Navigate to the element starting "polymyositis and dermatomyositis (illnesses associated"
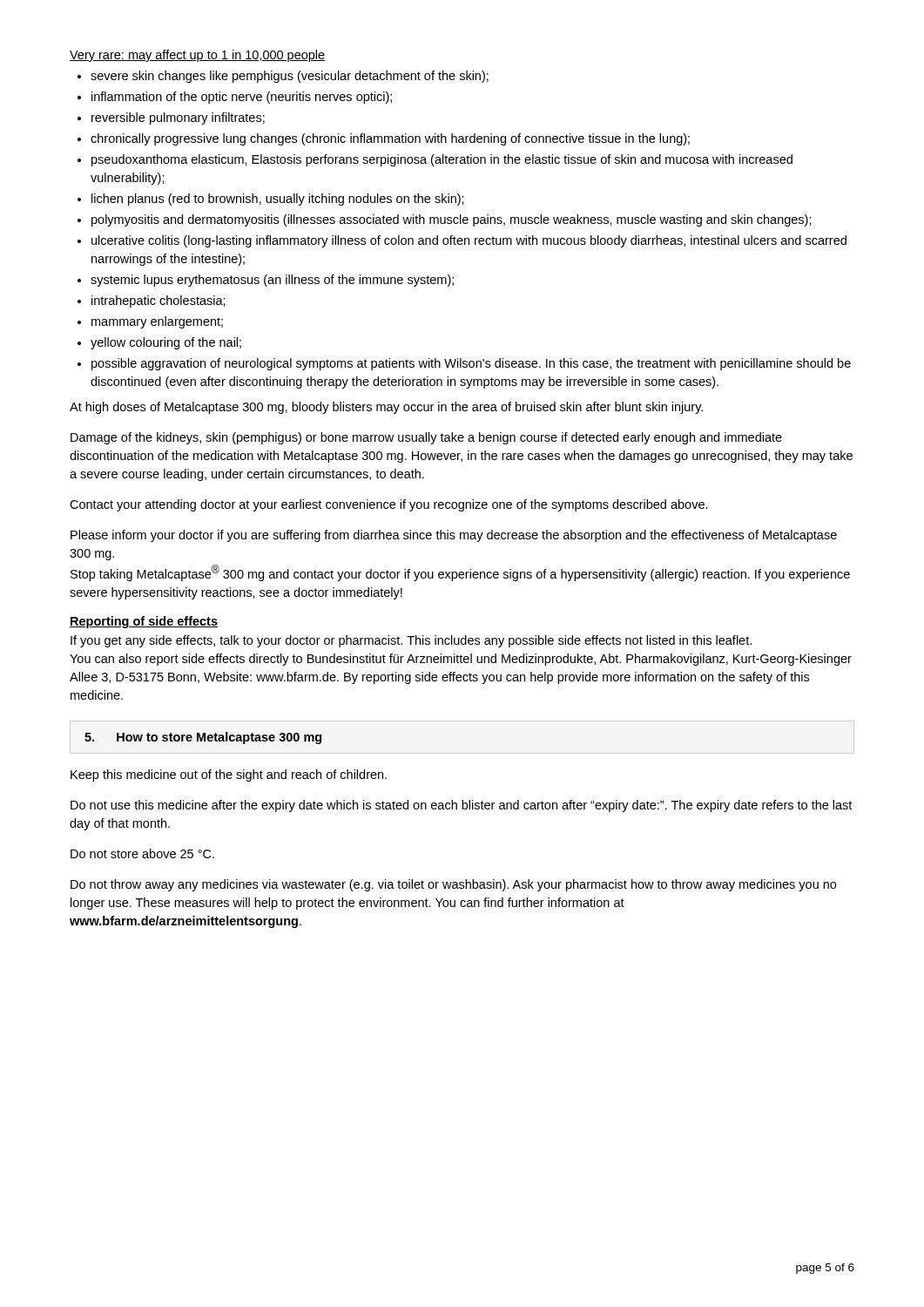The width and height of the screenshot is (924, 1307). (472, 220)
